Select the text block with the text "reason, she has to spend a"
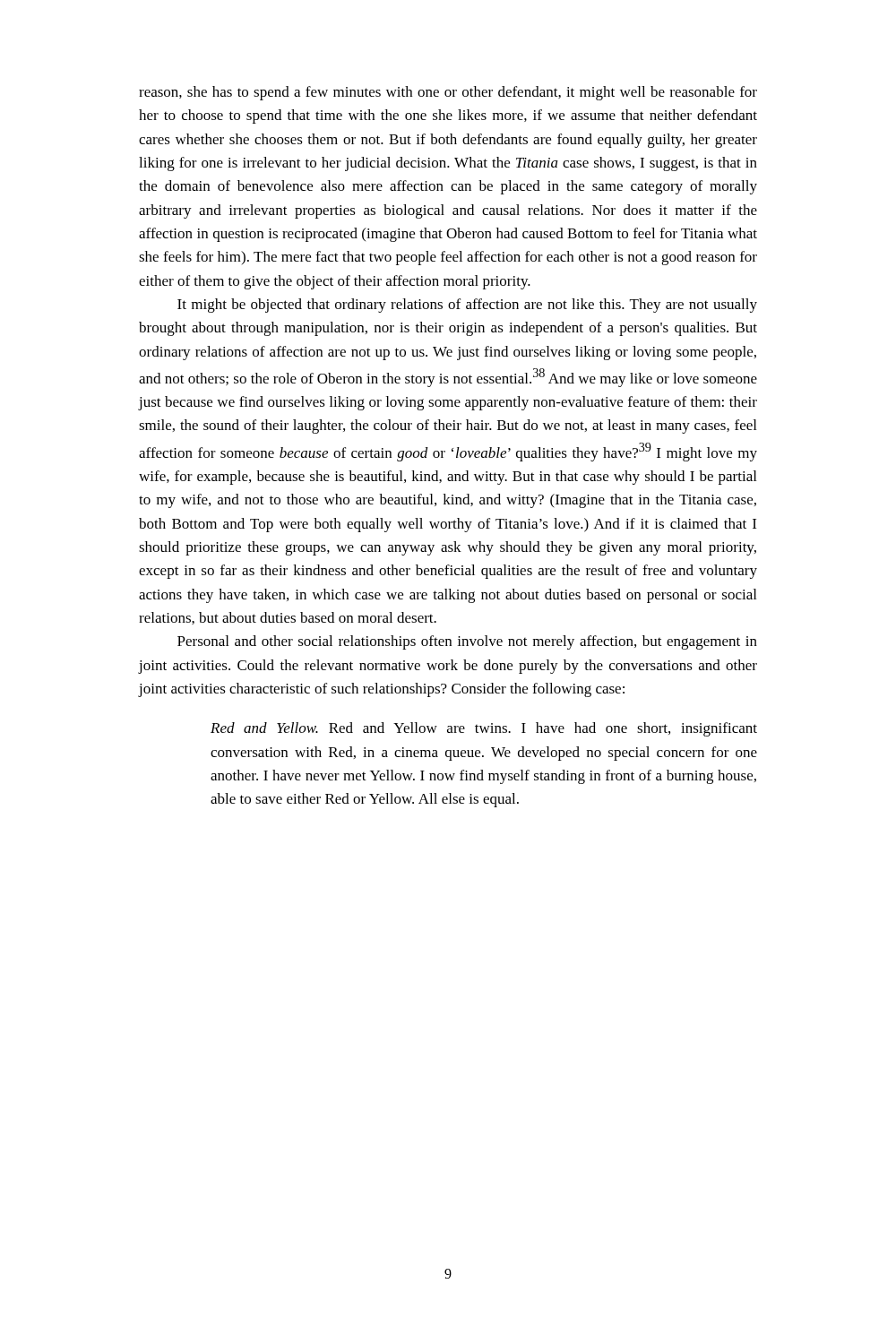Viewport: 896px width, 1344px height. (448, 187)
